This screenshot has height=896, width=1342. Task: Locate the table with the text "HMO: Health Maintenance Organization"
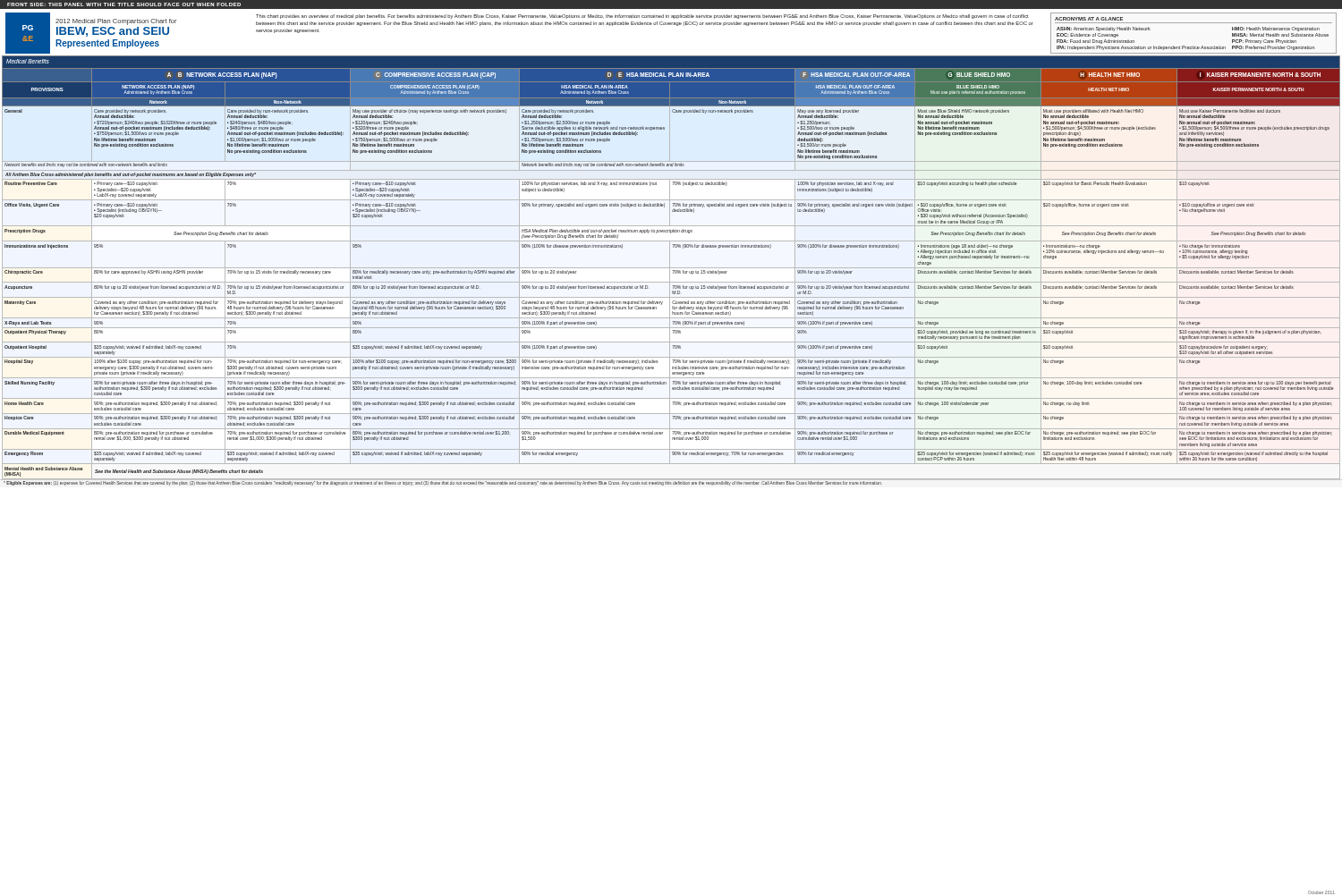tap(1194, 33)
